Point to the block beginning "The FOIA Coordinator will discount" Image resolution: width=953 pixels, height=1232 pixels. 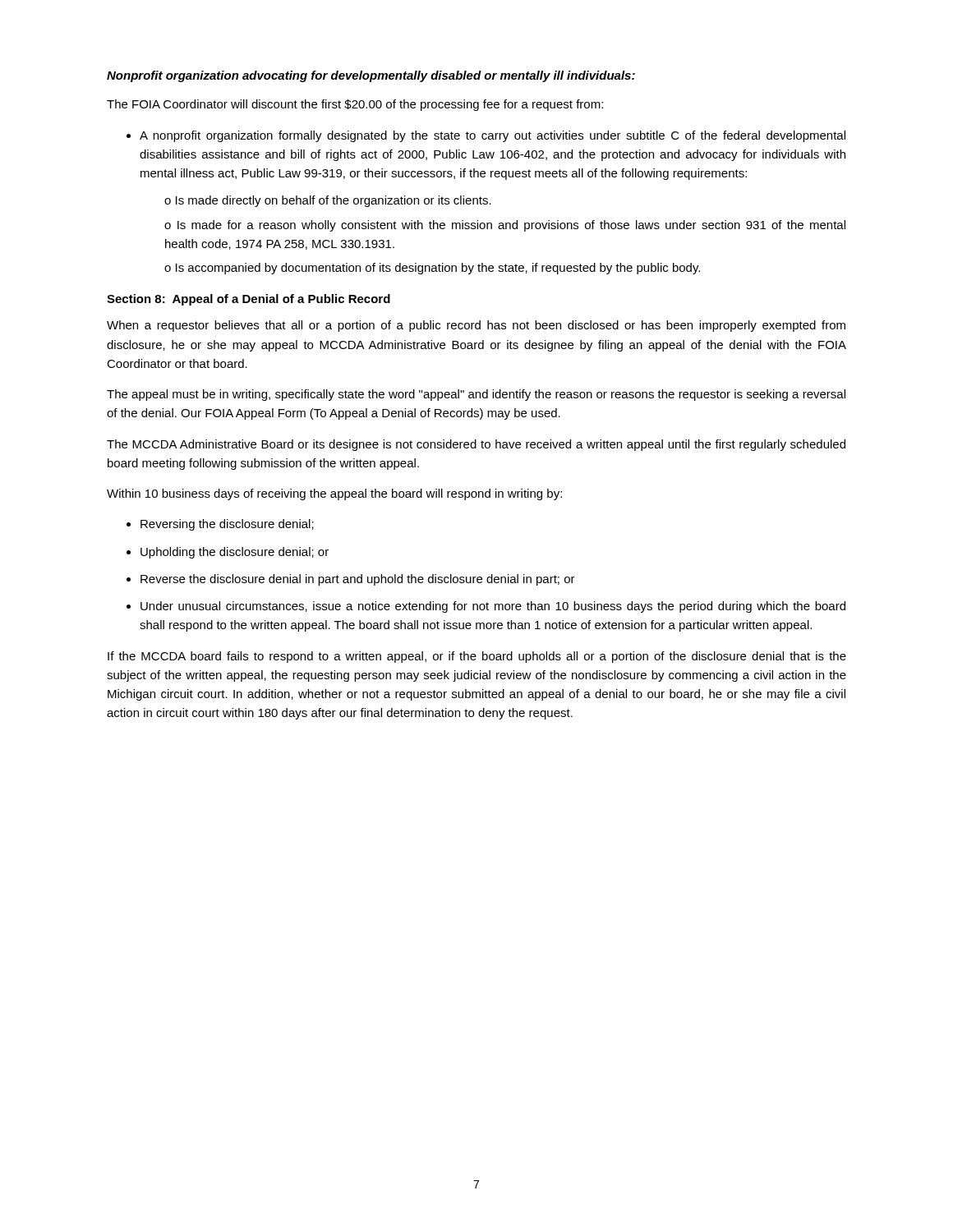[x=476, y=104]
